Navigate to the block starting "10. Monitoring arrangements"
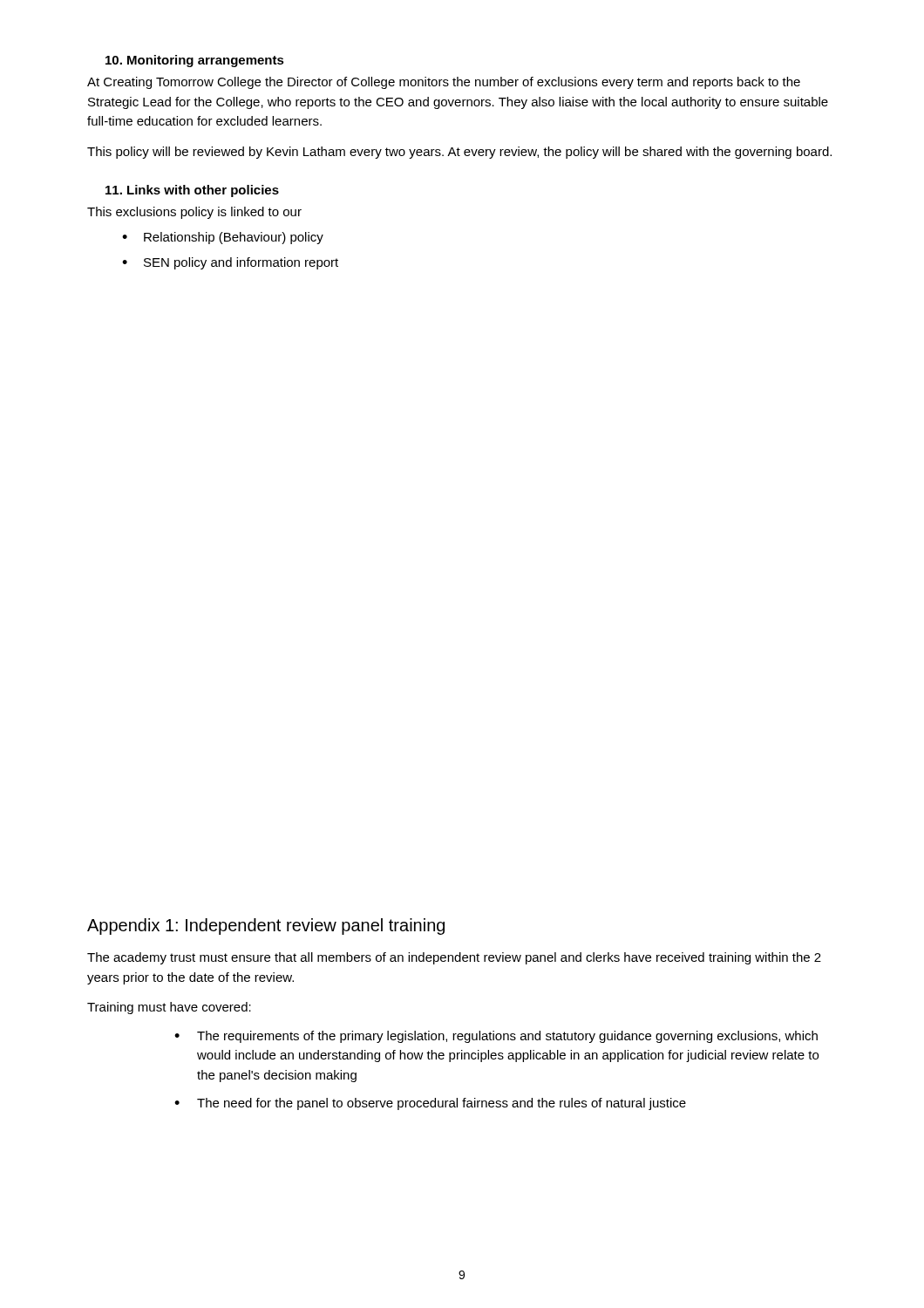The width and height of the screenshot is (924, 1308). (194, 60)
